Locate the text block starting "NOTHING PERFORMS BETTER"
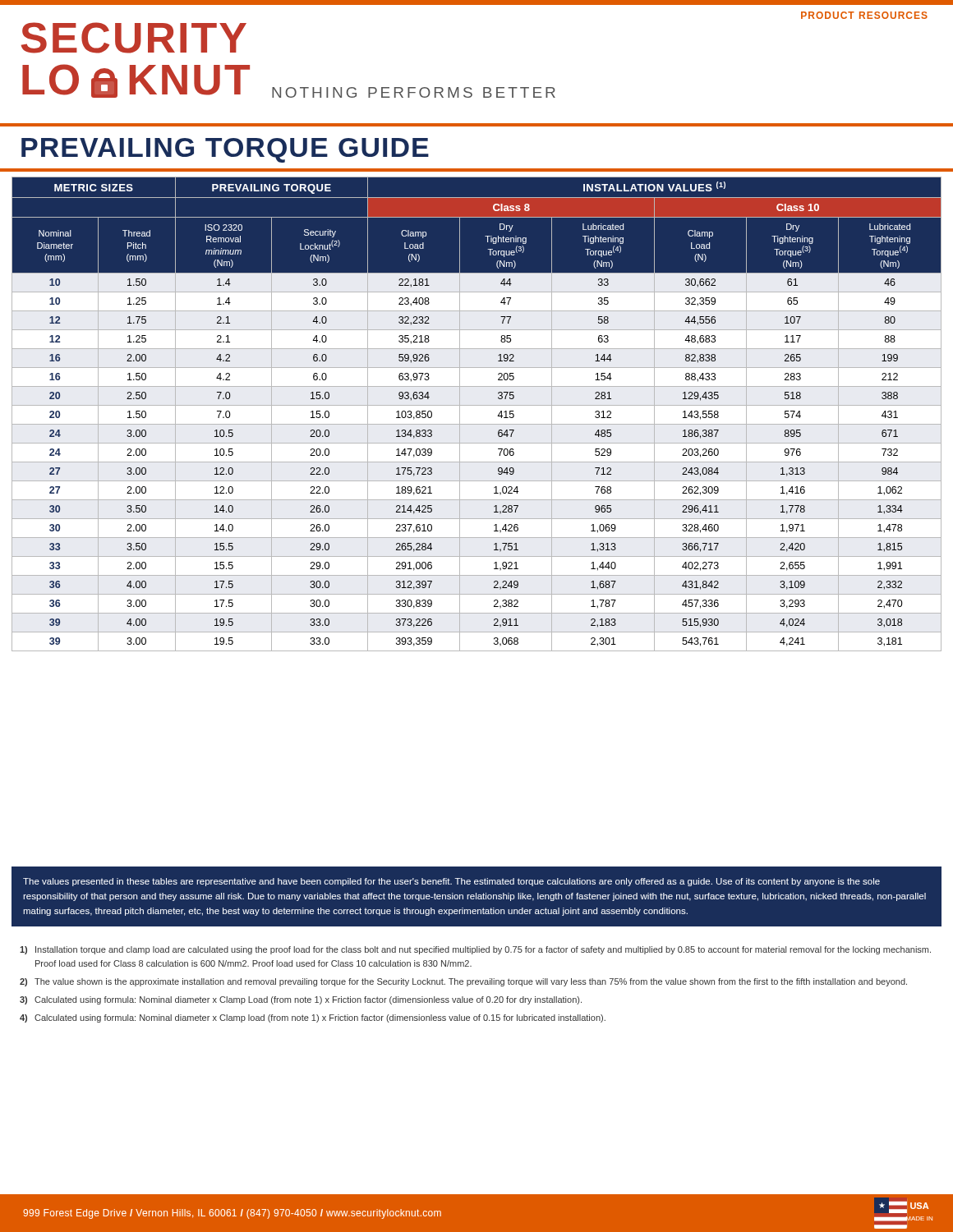 click(x=415, y=92)
